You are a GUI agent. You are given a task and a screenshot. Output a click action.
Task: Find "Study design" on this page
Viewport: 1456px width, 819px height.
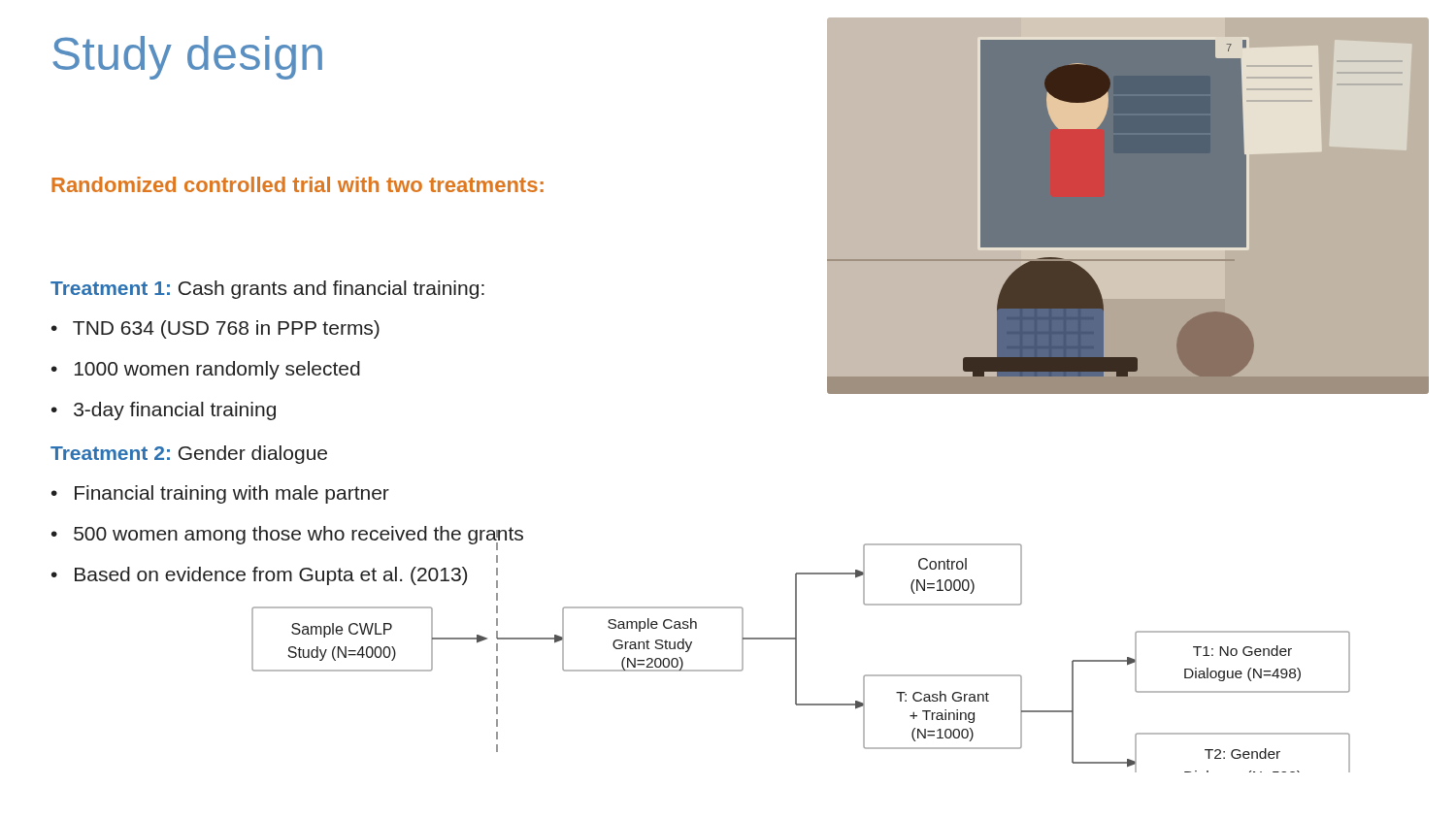tap(188, 54)
